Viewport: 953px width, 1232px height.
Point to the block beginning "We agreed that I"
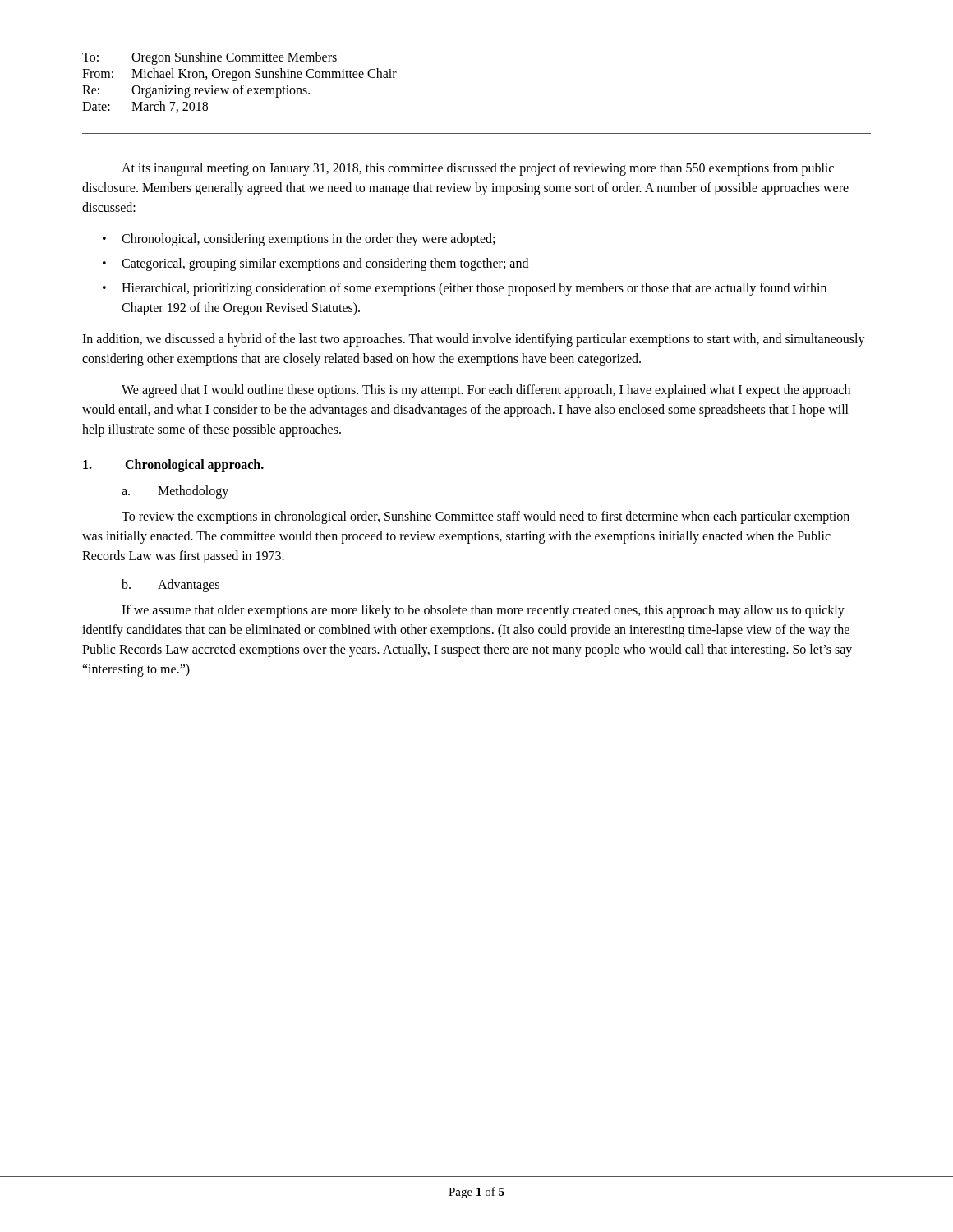tap(466, 409)
